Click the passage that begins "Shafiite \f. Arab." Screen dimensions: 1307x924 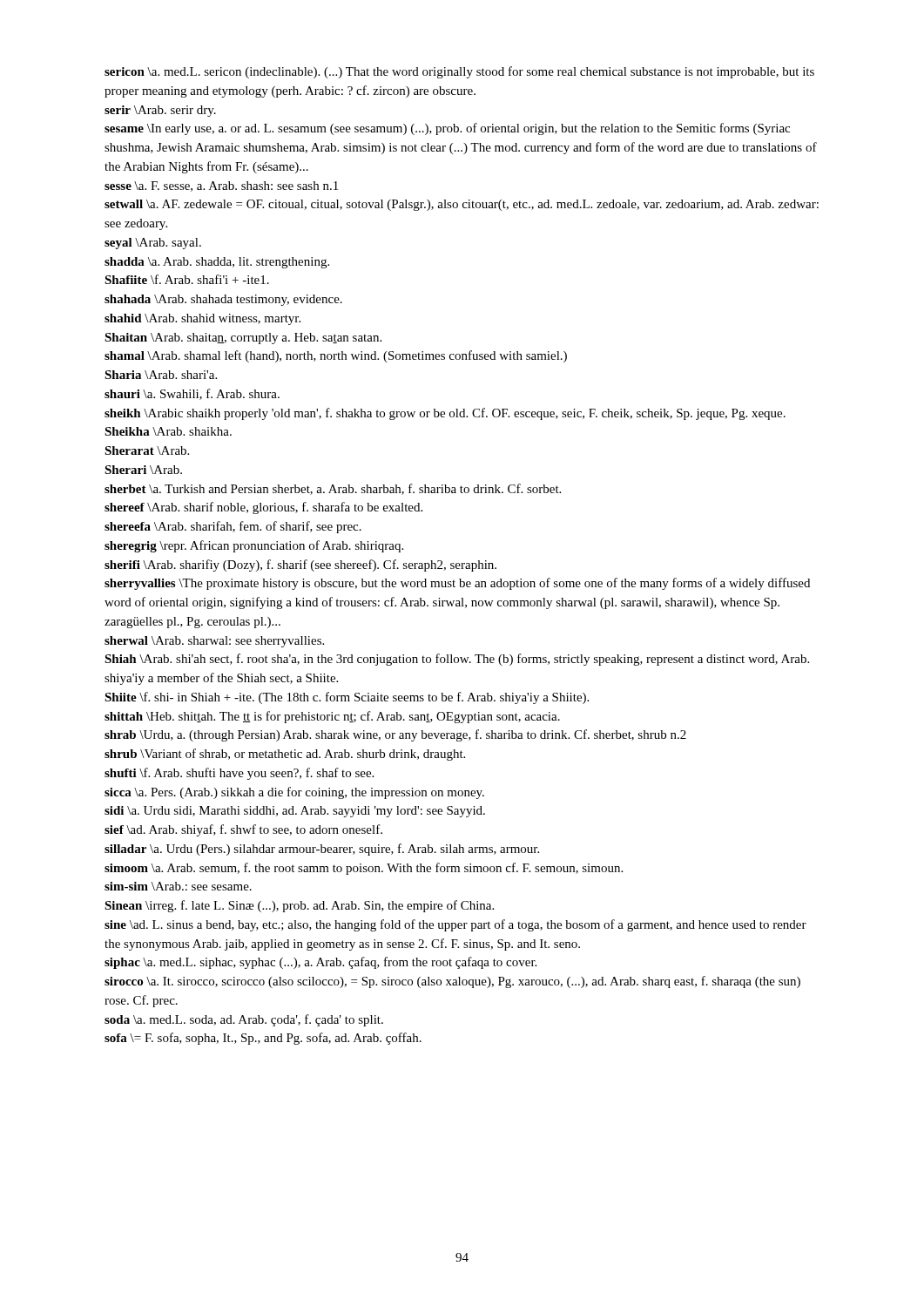pos(187,280)
